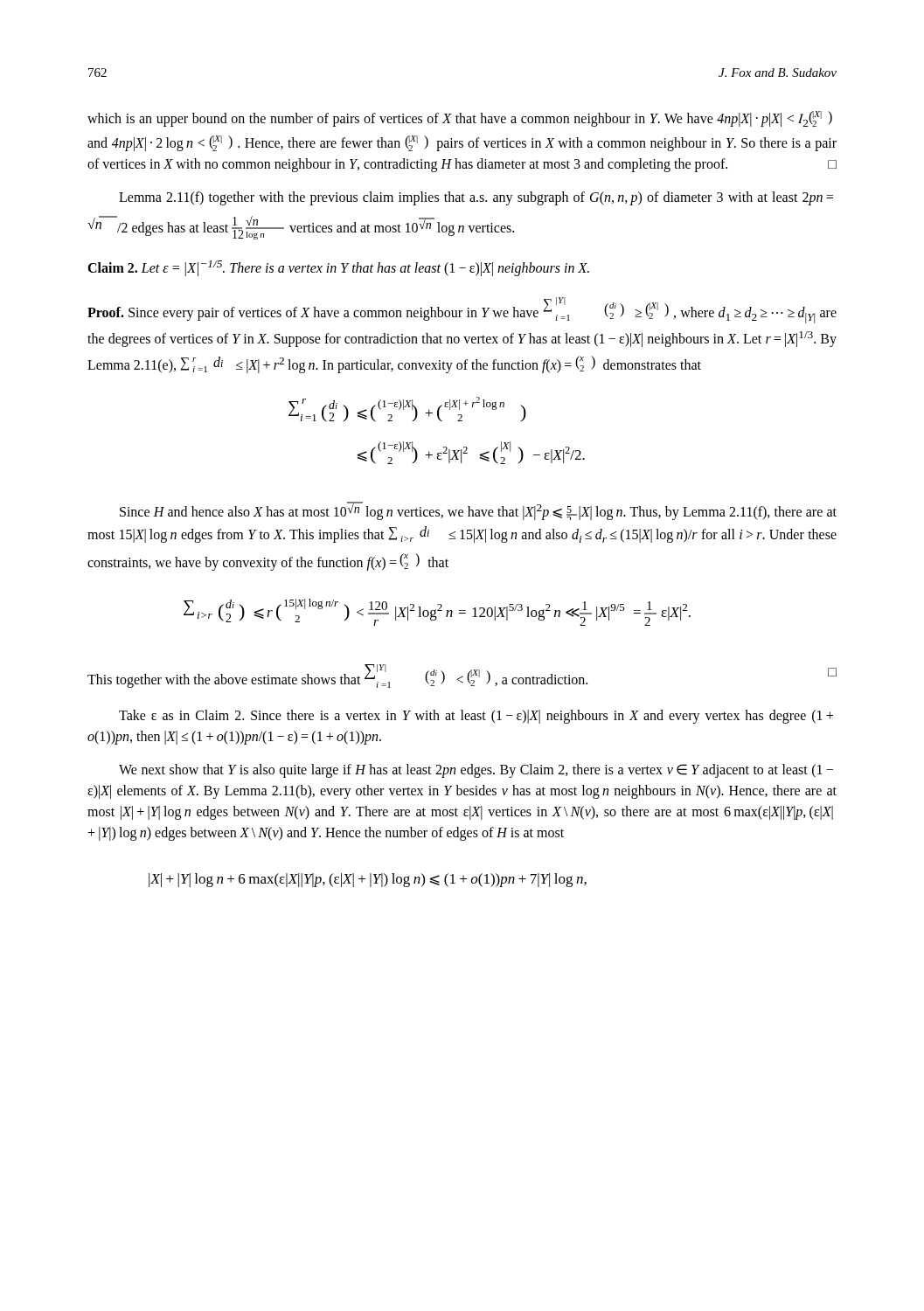The width and height of the screenshot is (924, 1311).
Task: Locate the text block that reads "Take ε as in Claim 2. Since there"
Action: click(462, 726)
